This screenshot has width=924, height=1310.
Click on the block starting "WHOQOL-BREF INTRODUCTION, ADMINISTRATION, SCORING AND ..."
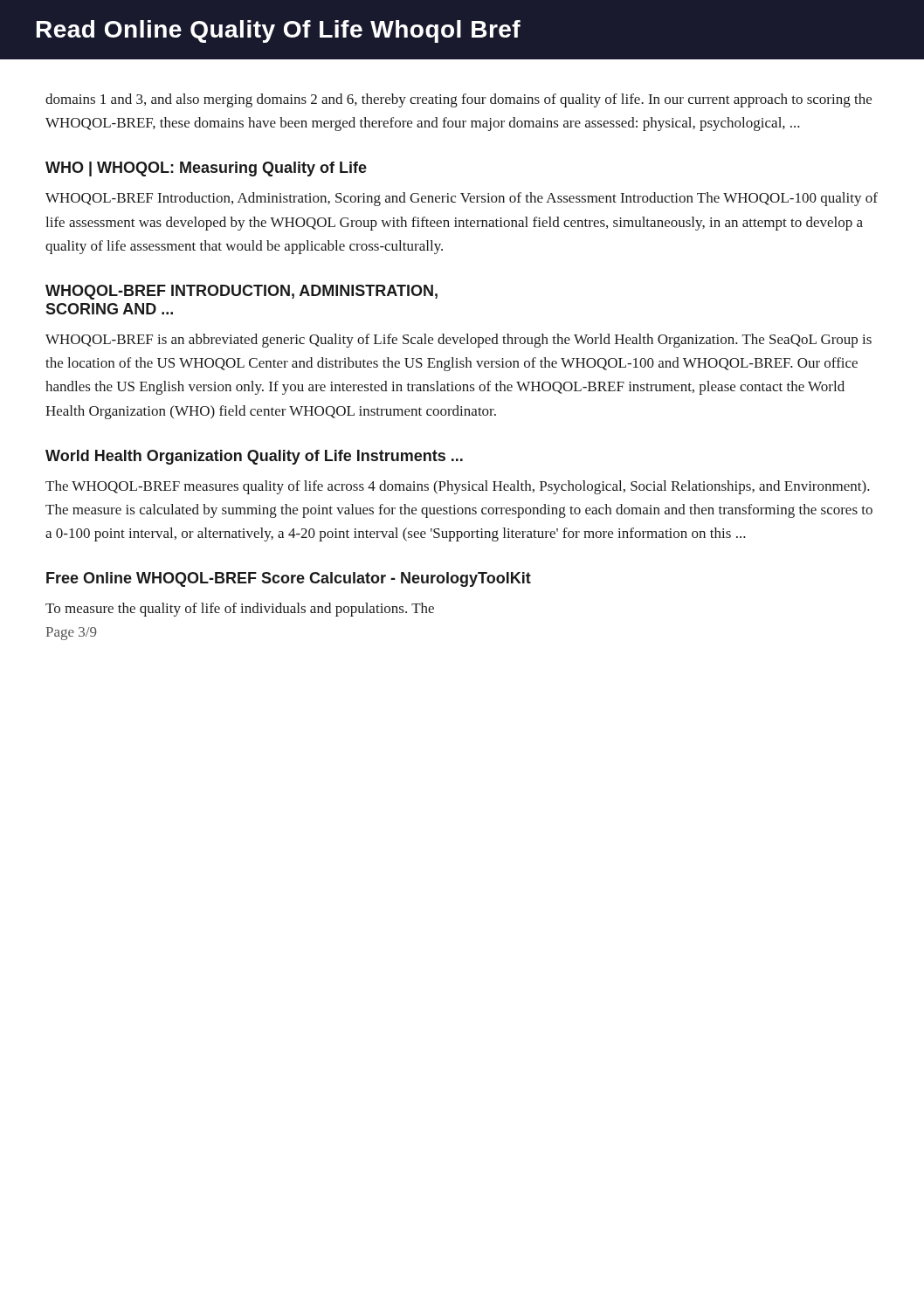coord(242,300)
